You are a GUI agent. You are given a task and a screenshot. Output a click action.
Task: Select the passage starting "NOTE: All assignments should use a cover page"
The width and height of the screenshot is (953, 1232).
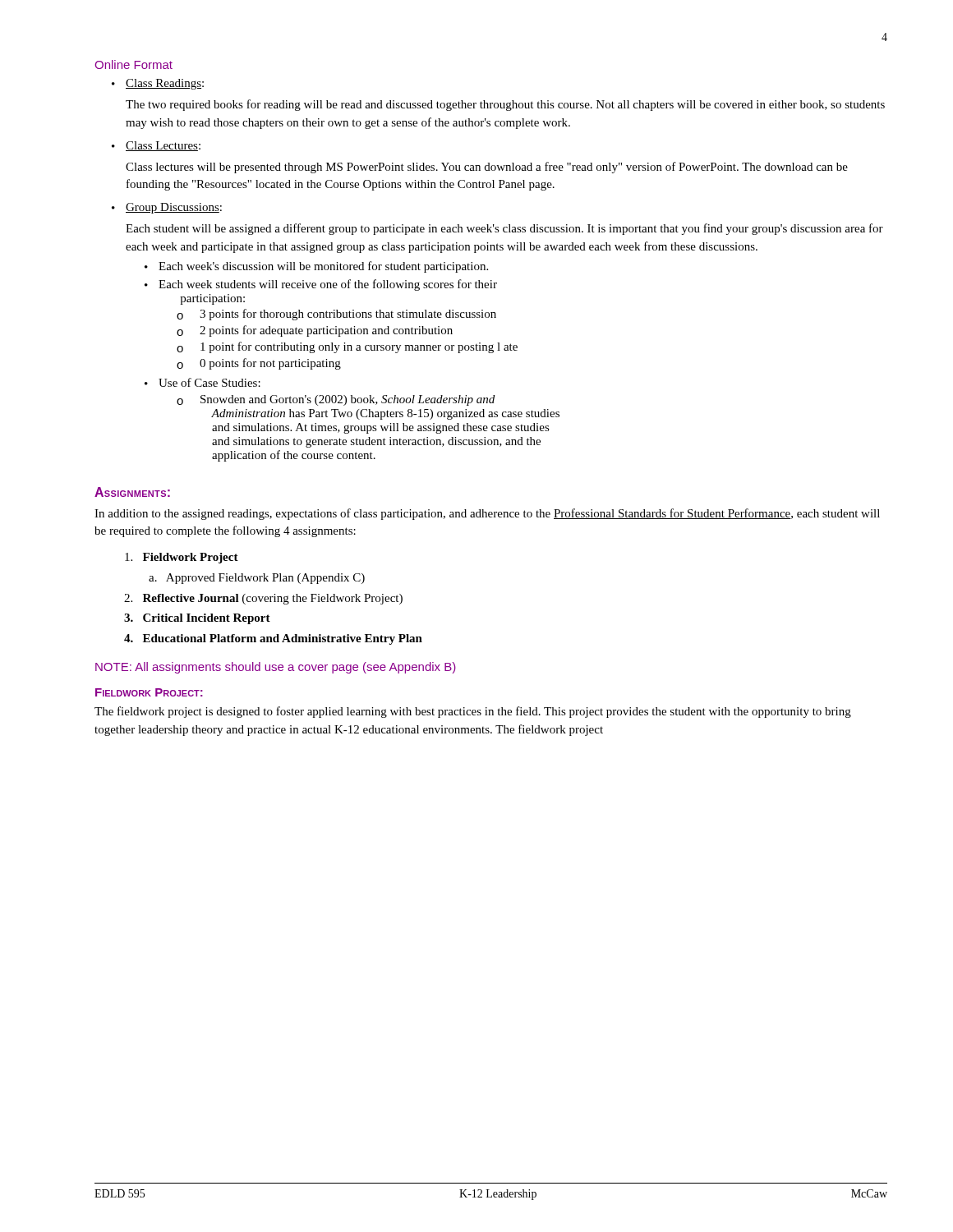pyautogui.click(x=275, y=666)
